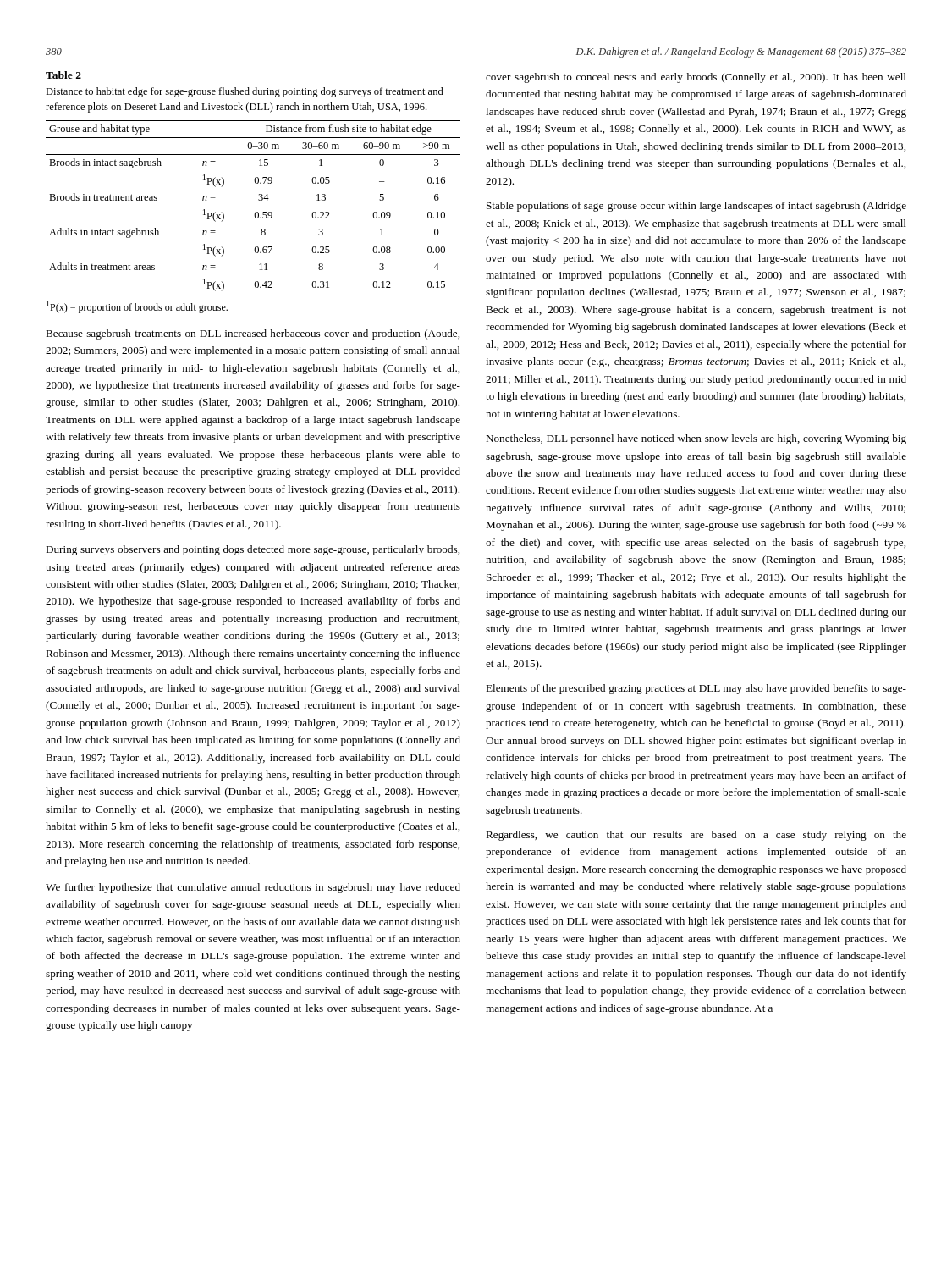Find the region starting "Because sagebrush treatments on"
The height and width of the screenshot is (1270, 952).
(x=253, y=429)
